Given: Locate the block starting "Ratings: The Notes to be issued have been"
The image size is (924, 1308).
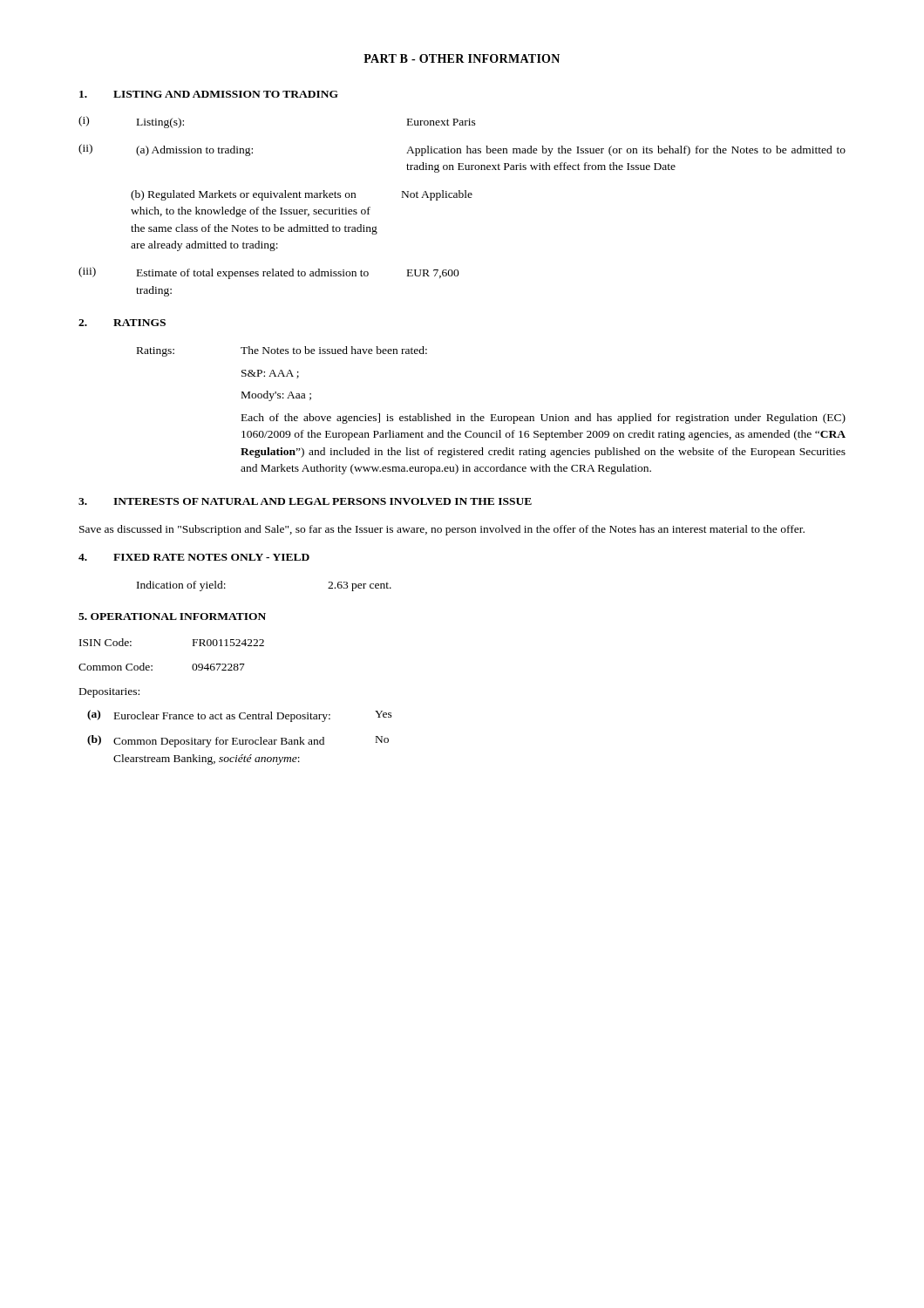Looking at the screenshot, I should 491,409.
